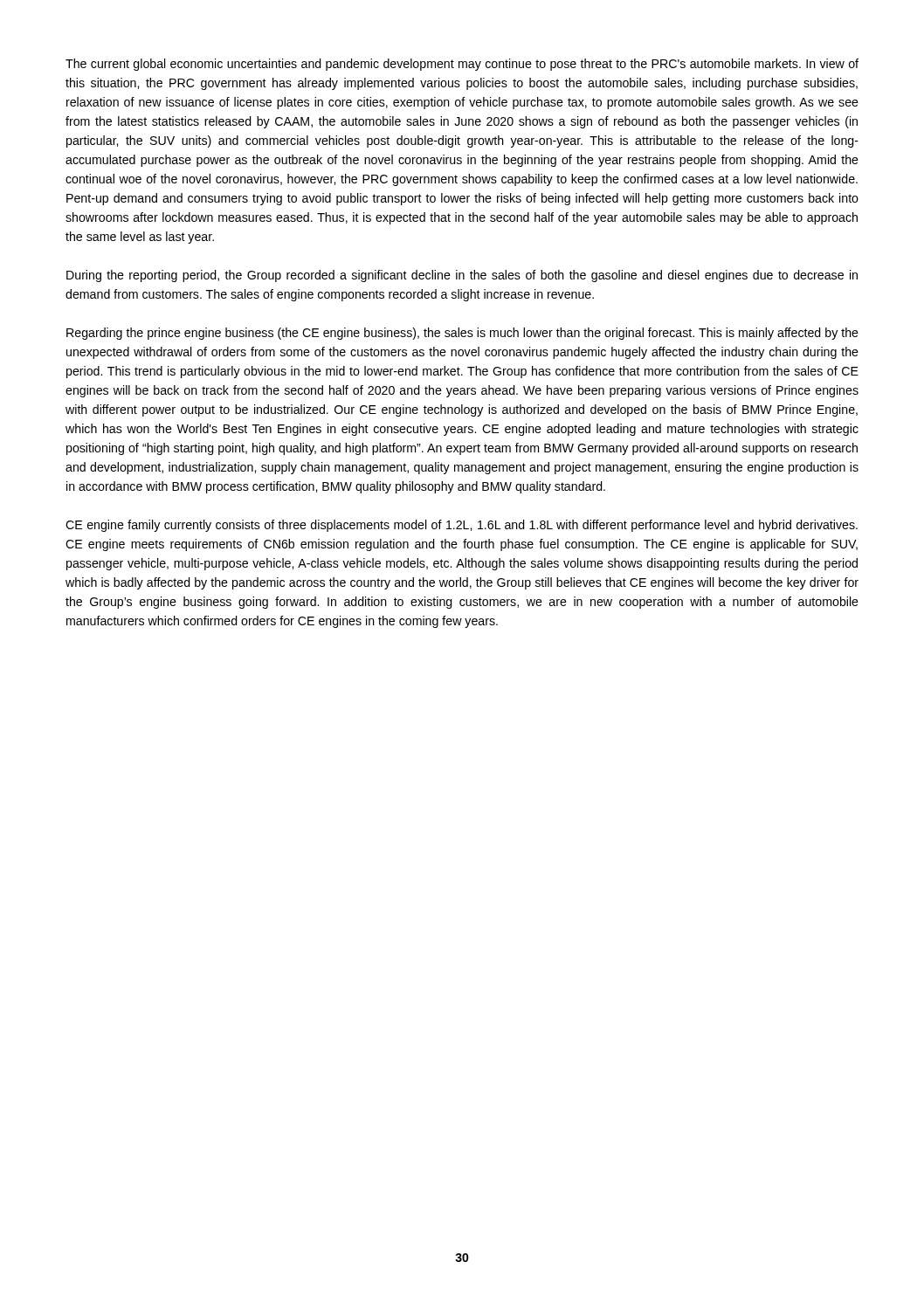Viewport: 924px width, 1310px height.
Task: Select the text starting "During the reporting"
Action: [x=462, y=285]
